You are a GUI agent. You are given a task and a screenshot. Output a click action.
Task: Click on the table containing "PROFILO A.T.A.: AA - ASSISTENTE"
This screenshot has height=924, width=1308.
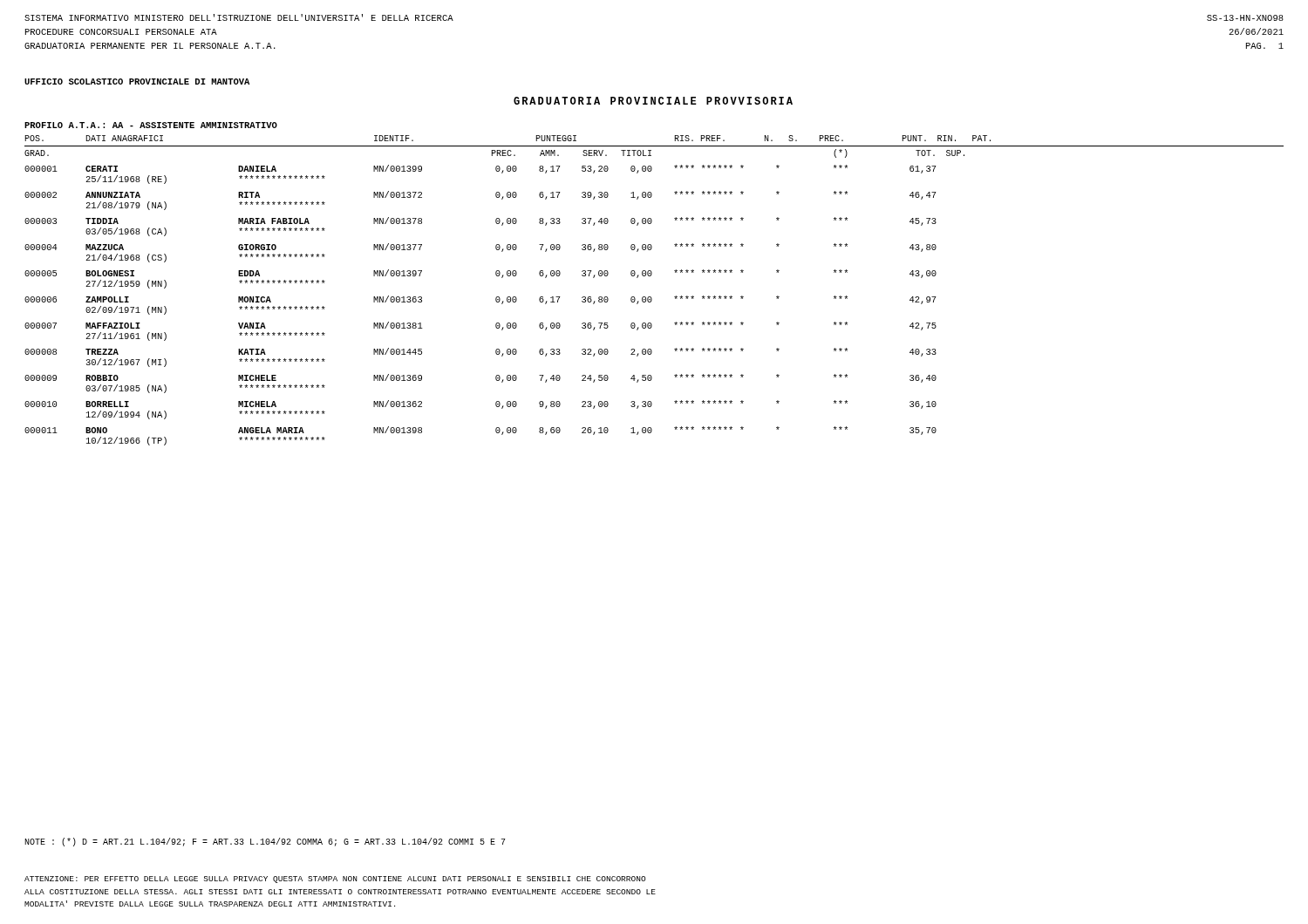[x=654, y=283]
